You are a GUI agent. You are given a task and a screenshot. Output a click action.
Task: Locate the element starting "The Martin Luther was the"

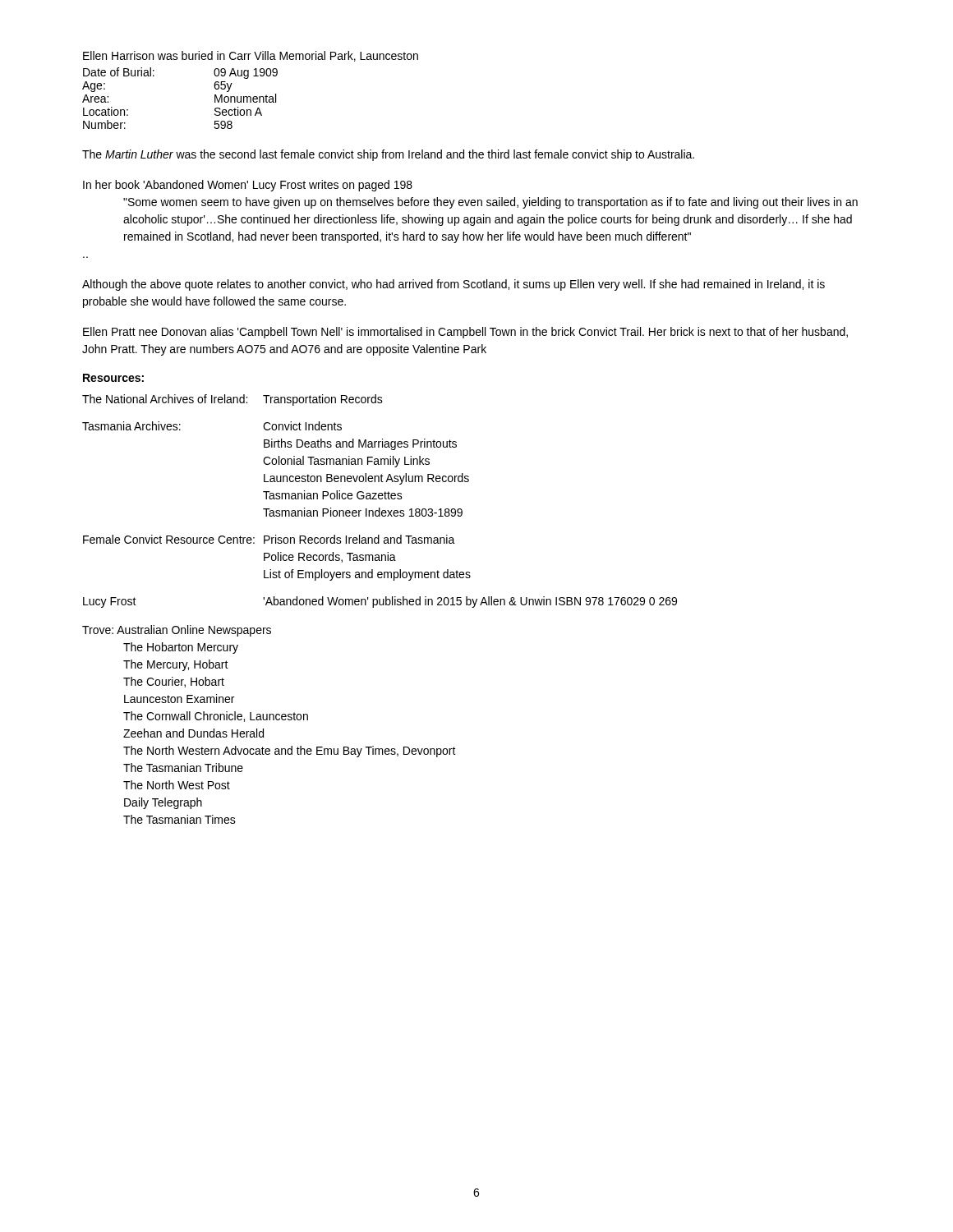389,154
